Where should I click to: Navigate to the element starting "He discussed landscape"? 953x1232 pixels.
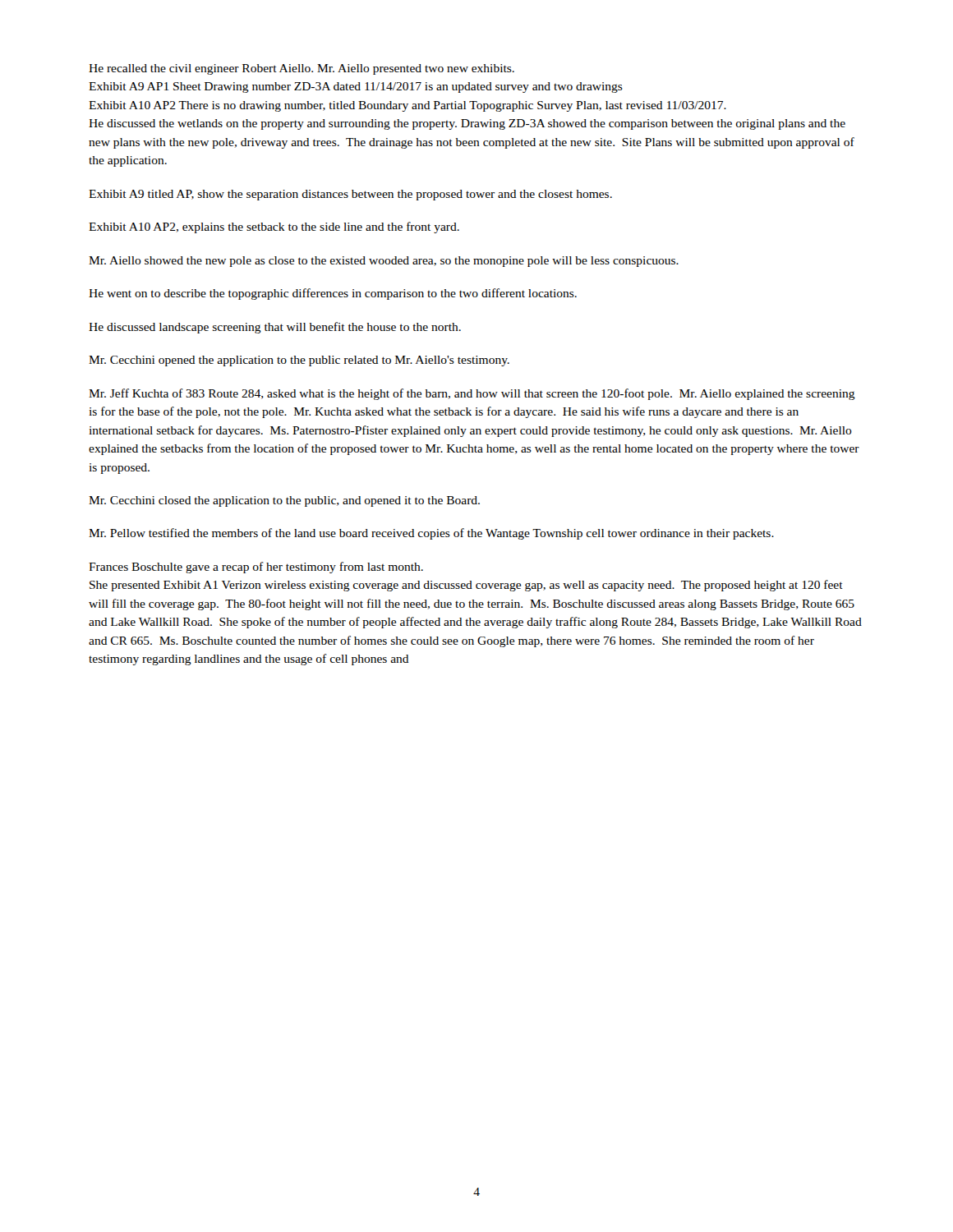click(x=275, y=326)
